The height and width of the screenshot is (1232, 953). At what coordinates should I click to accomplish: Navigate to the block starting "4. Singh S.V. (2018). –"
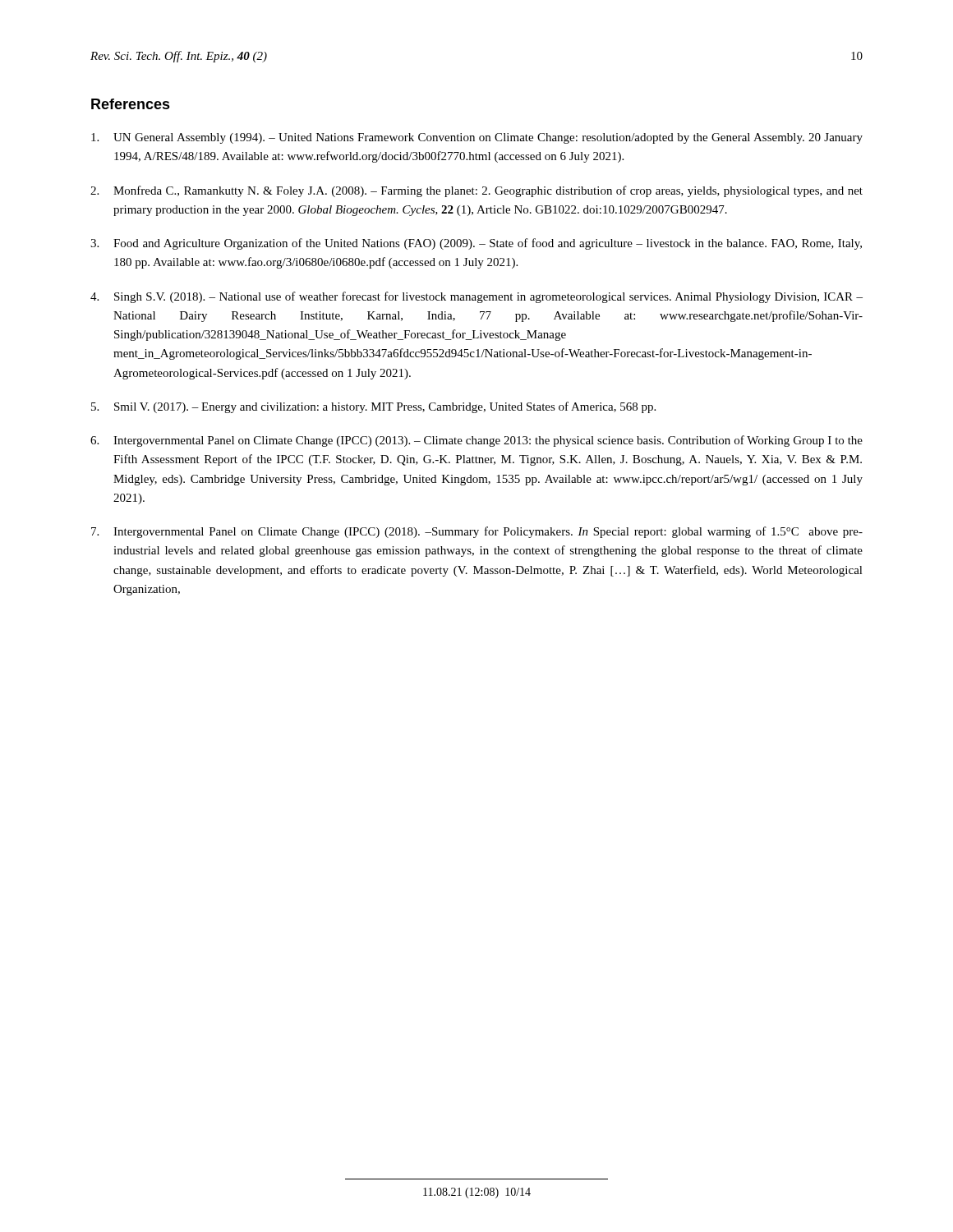476,335
